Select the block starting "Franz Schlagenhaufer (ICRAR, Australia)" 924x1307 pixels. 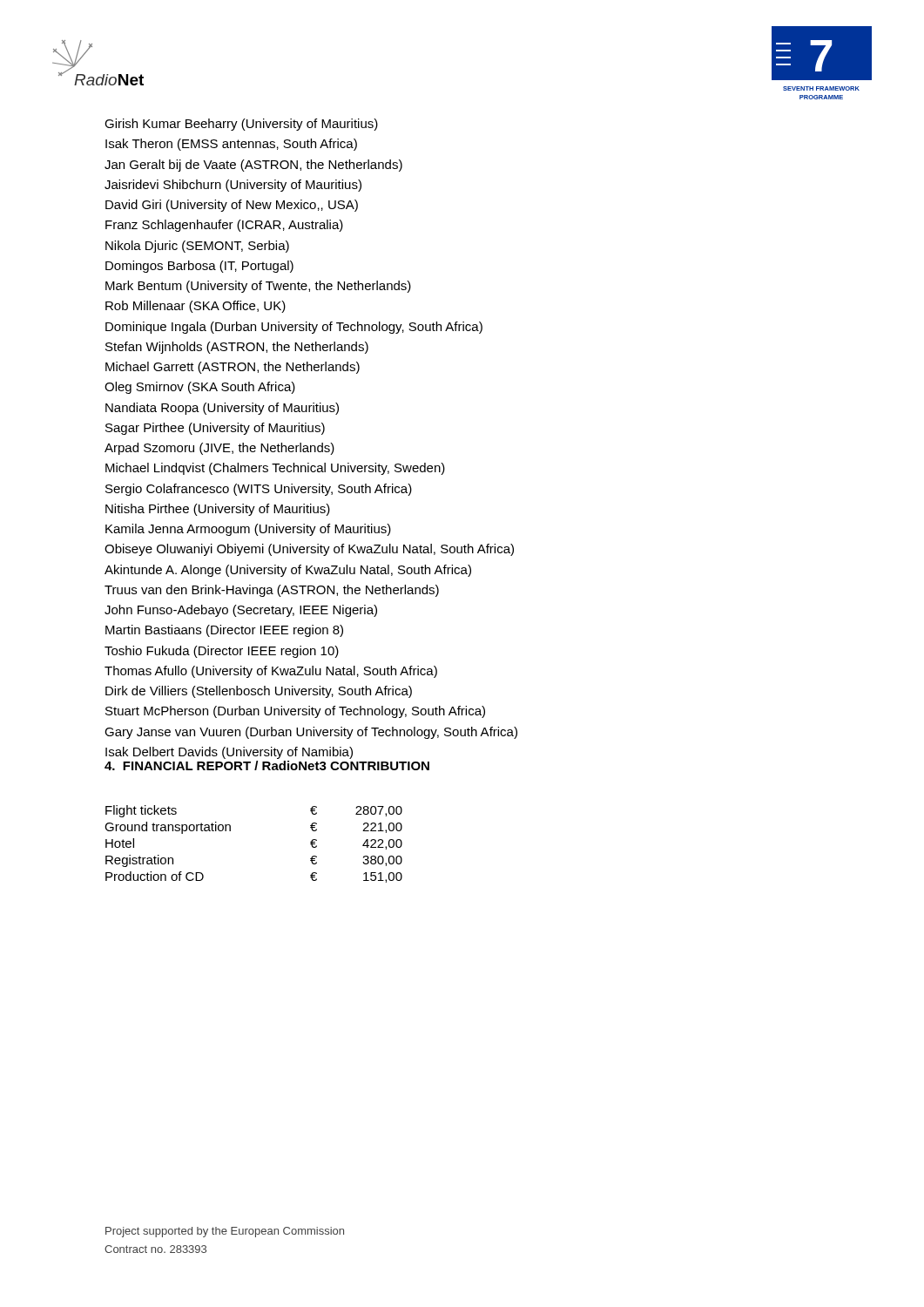224,225
